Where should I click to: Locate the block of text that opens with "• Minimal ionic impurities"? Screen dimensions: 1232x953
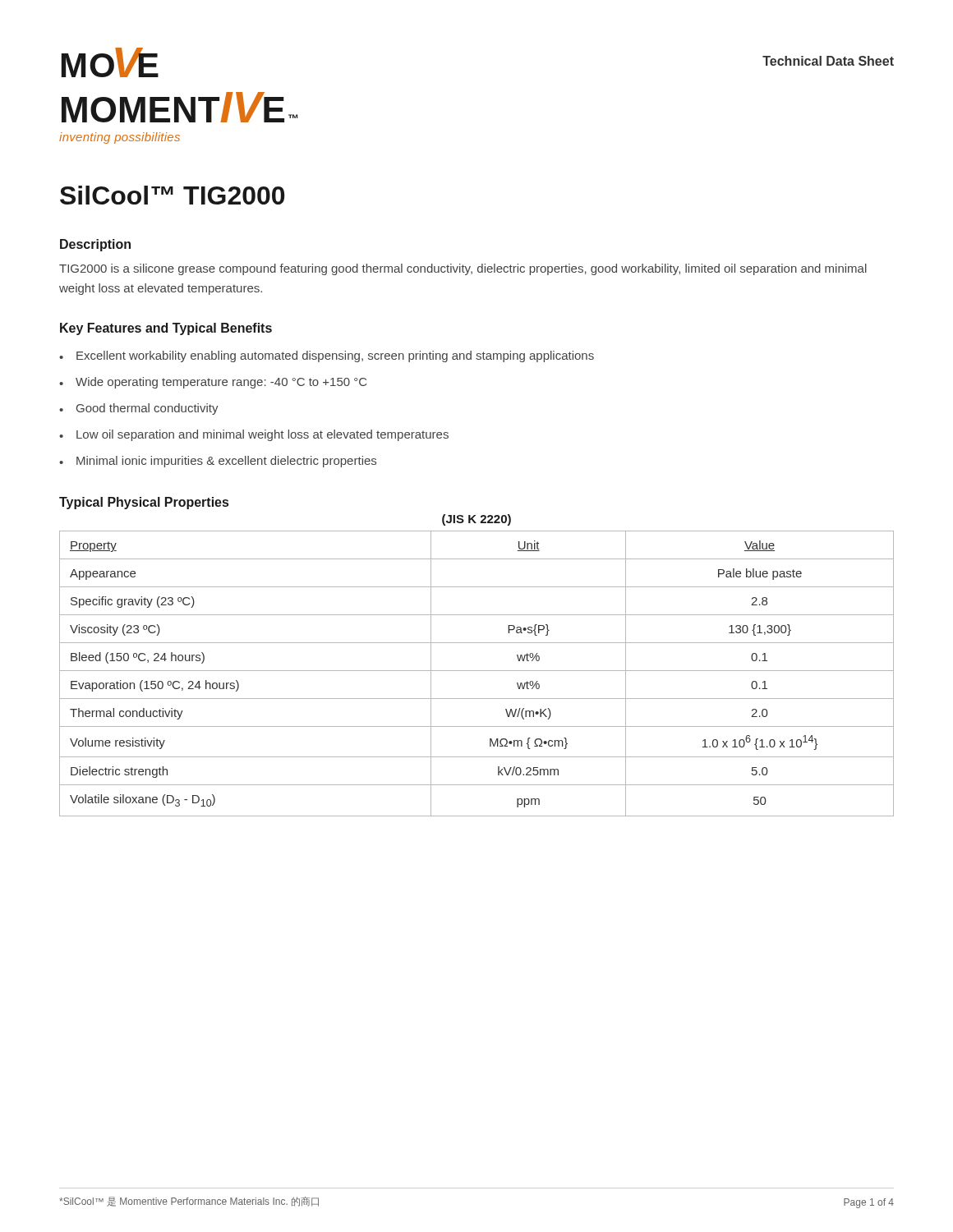(218, 462)
